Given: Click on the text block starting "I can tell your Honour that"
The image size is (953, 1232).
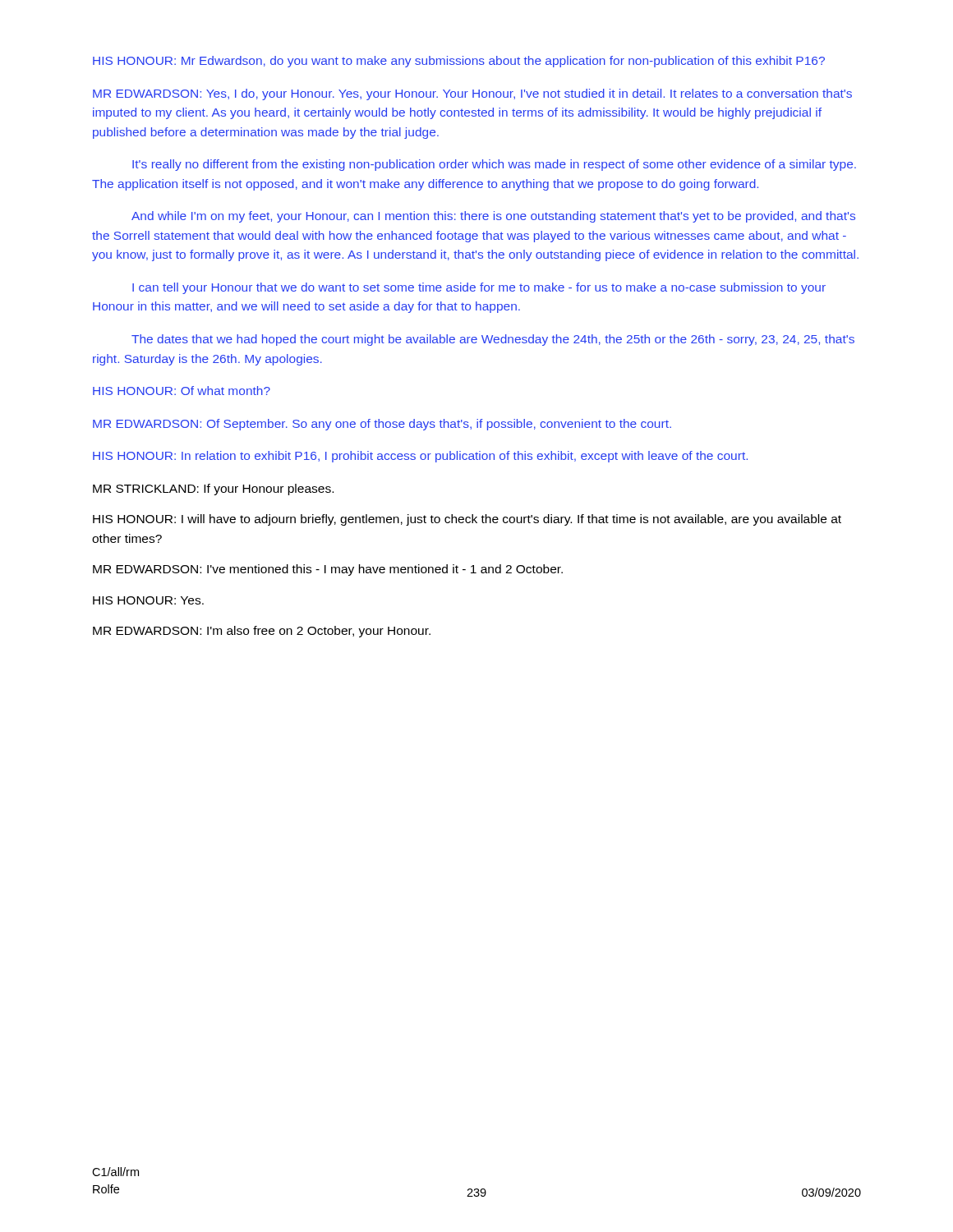Looking at the screenshot, I should [459, 297].
